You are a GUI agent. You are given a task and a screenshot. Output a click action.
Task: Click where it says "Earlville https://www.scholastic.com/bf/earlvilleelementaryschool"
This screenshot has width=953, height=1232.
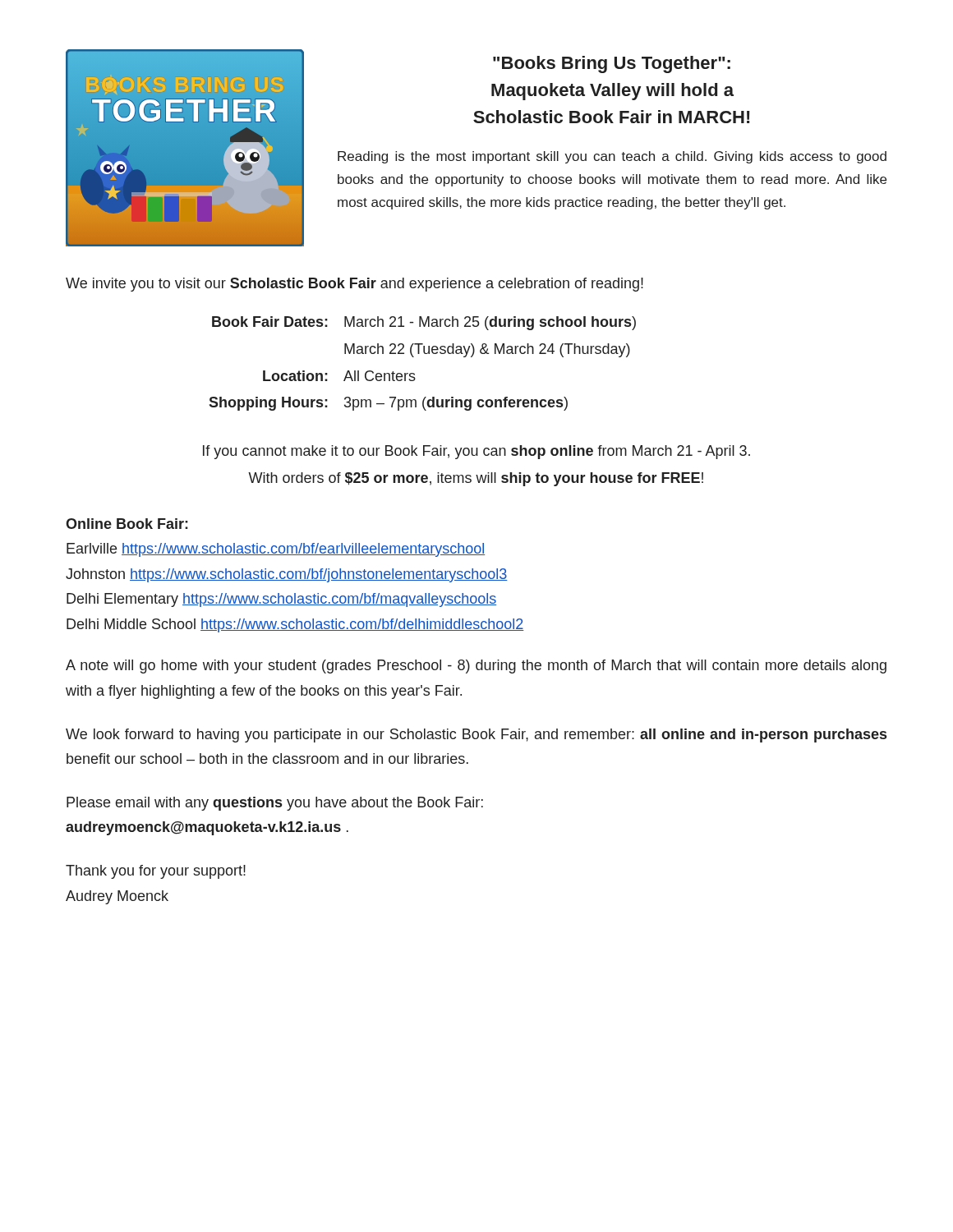(x=275, y=549)
